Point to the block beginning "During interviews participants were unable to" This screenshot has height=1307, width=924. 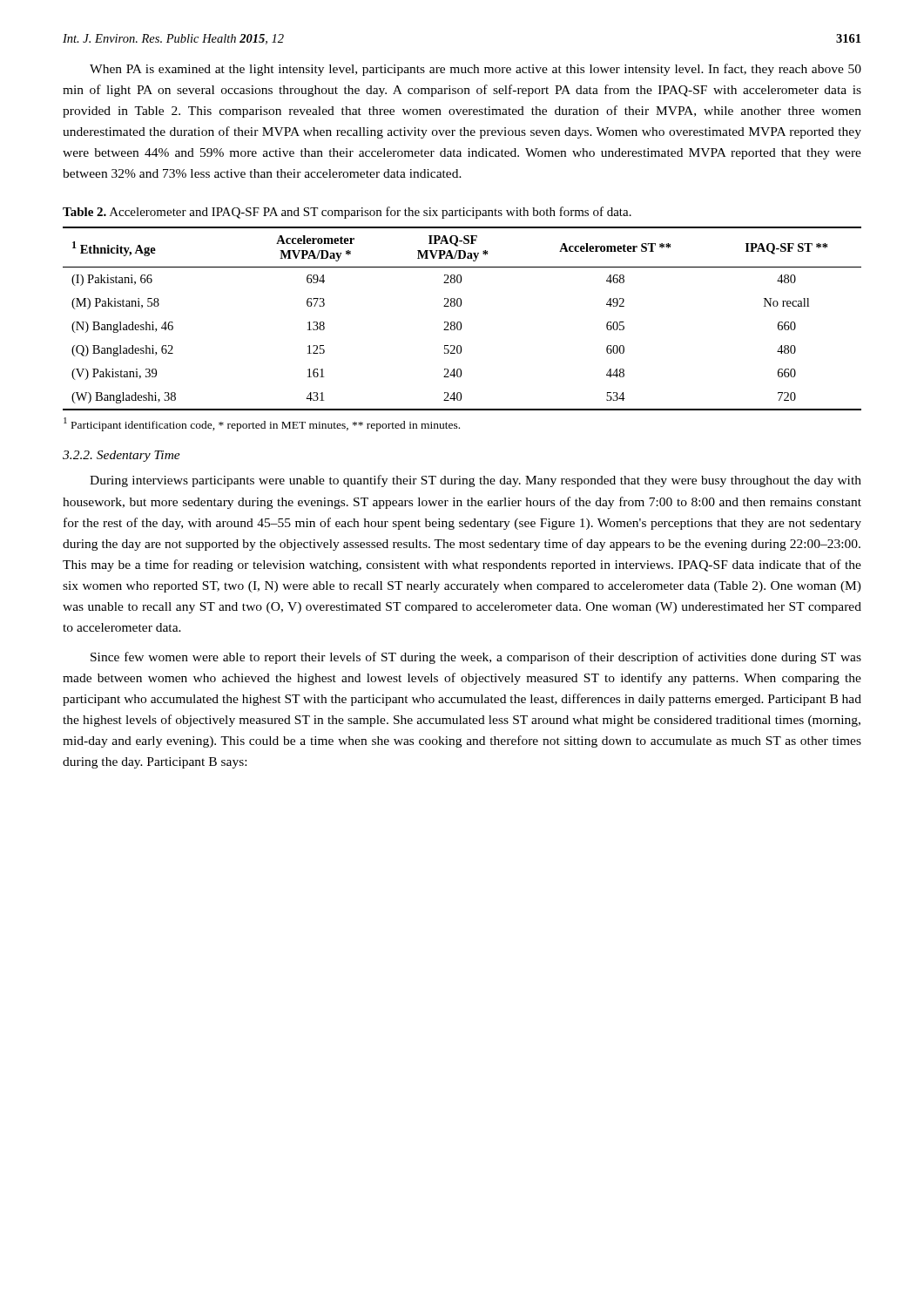tap(462, 553)
